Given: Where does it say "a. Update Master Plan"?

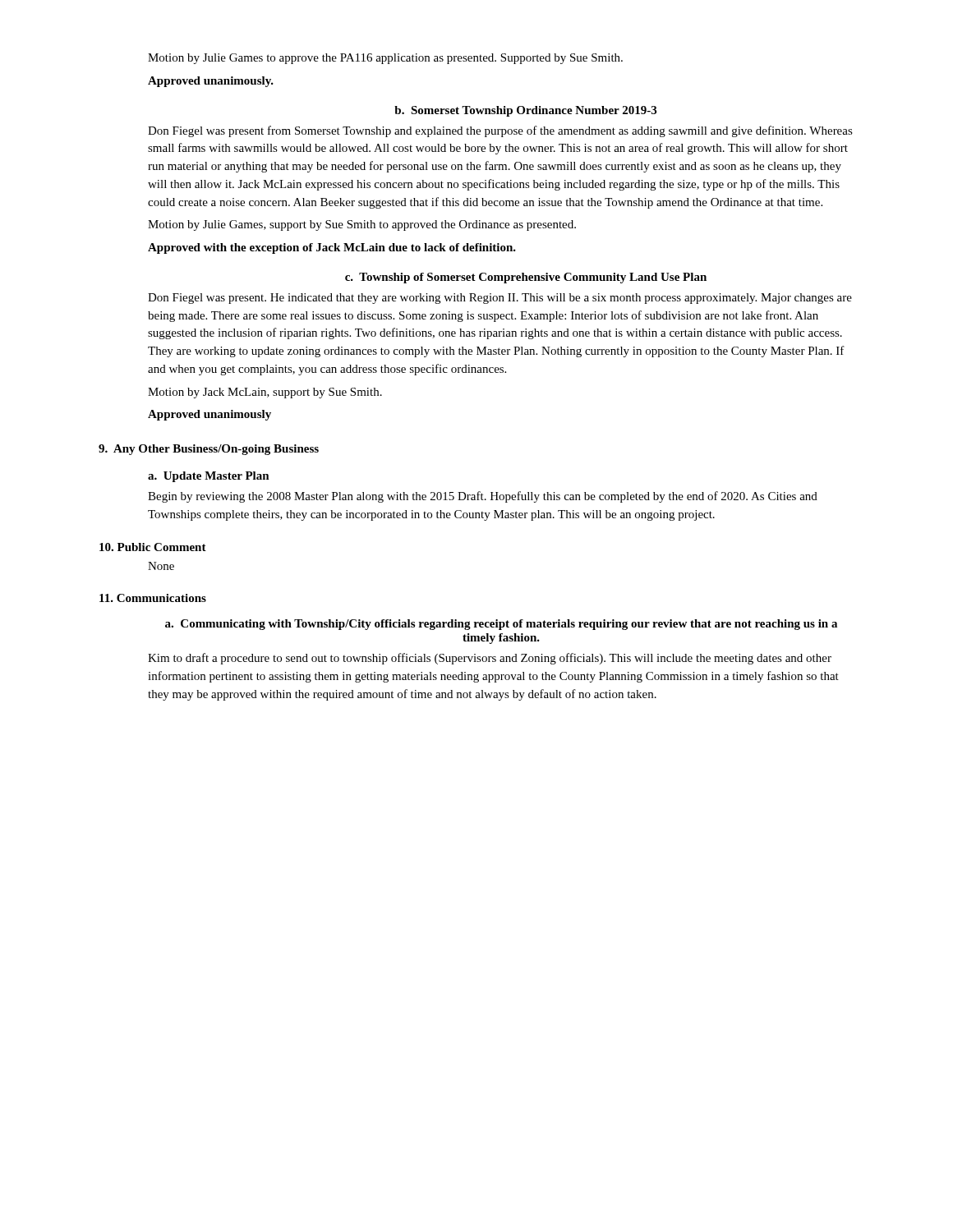Looking at the screenshot, I should tap(209, 476).
